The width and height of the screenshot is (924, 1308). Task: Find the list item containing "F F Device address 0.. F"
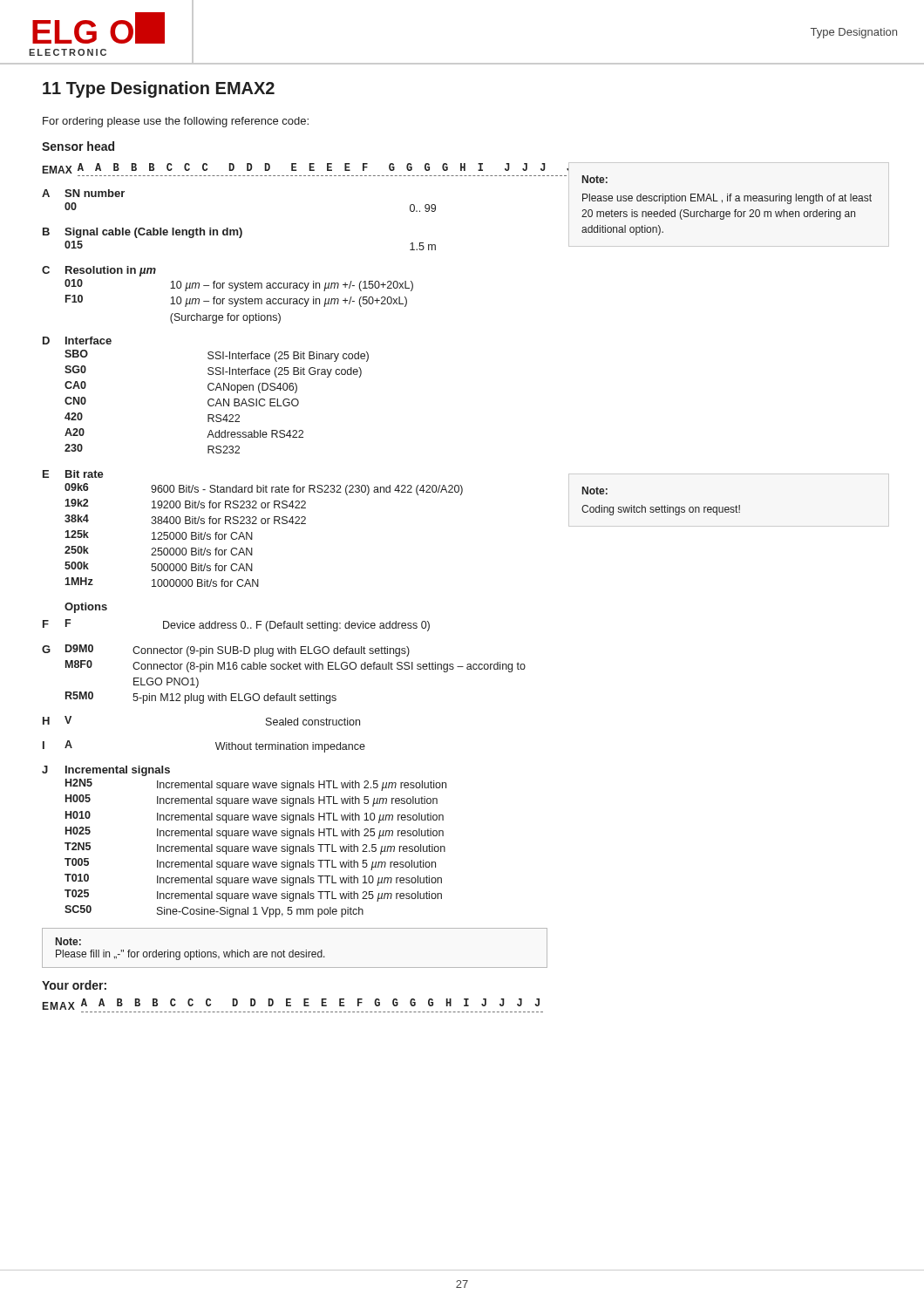point(295,626)
